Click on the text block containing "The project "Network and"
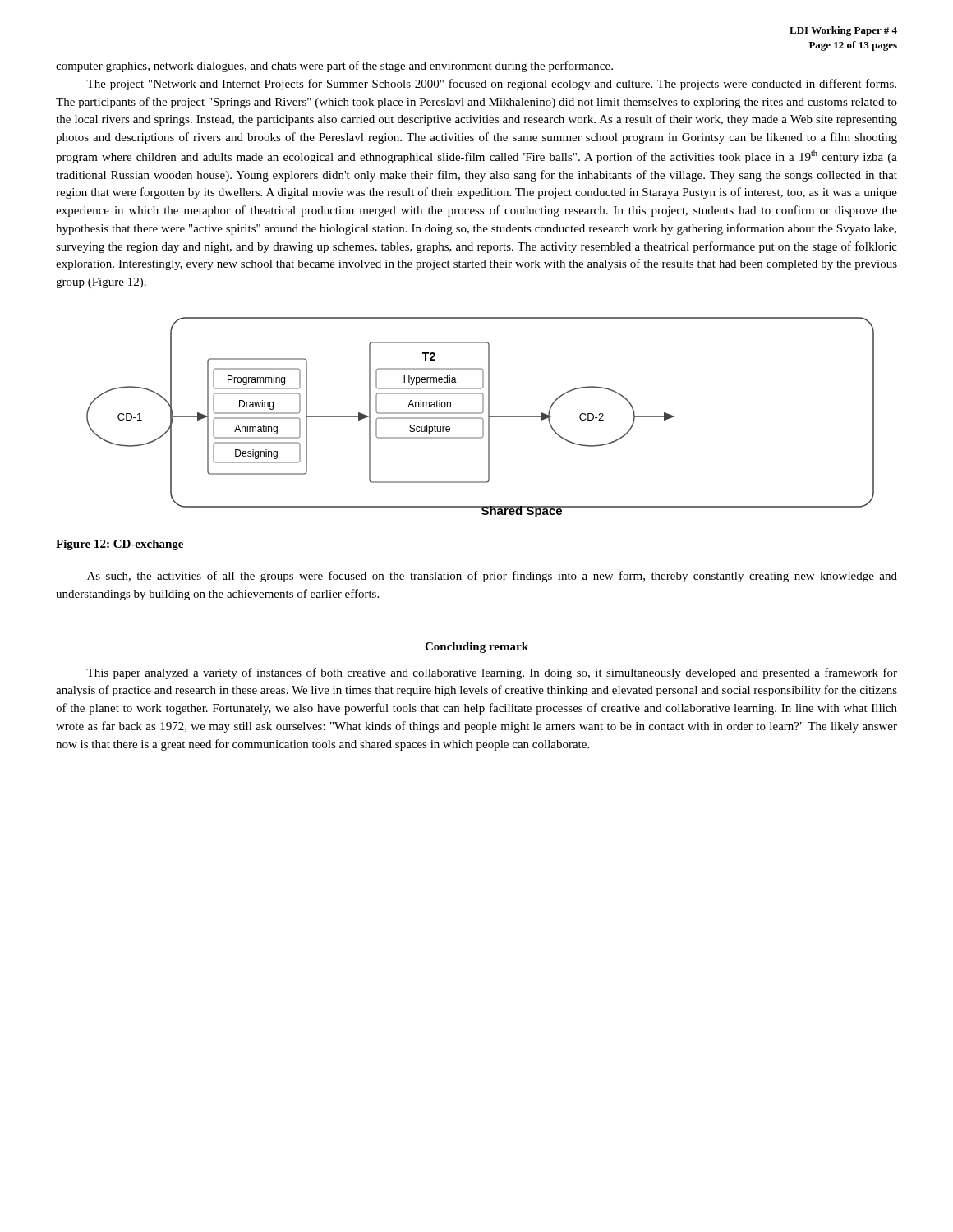Image resolution: width=953 pixels, height=1232 pixels. (x=476, y=183)
